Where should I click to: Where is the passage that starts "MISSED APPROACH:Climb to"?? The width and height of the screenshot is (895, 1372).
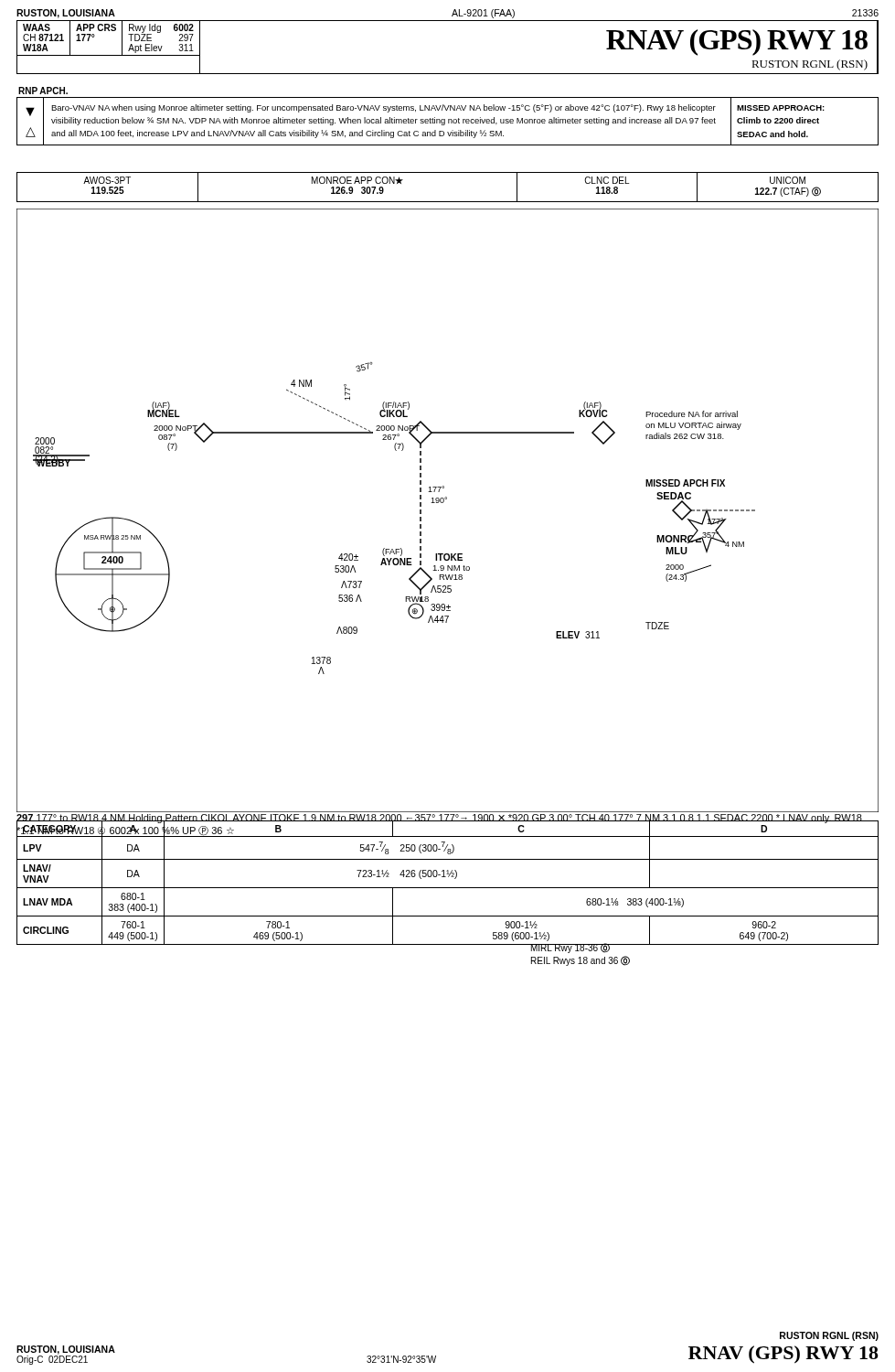click(781, 121)
